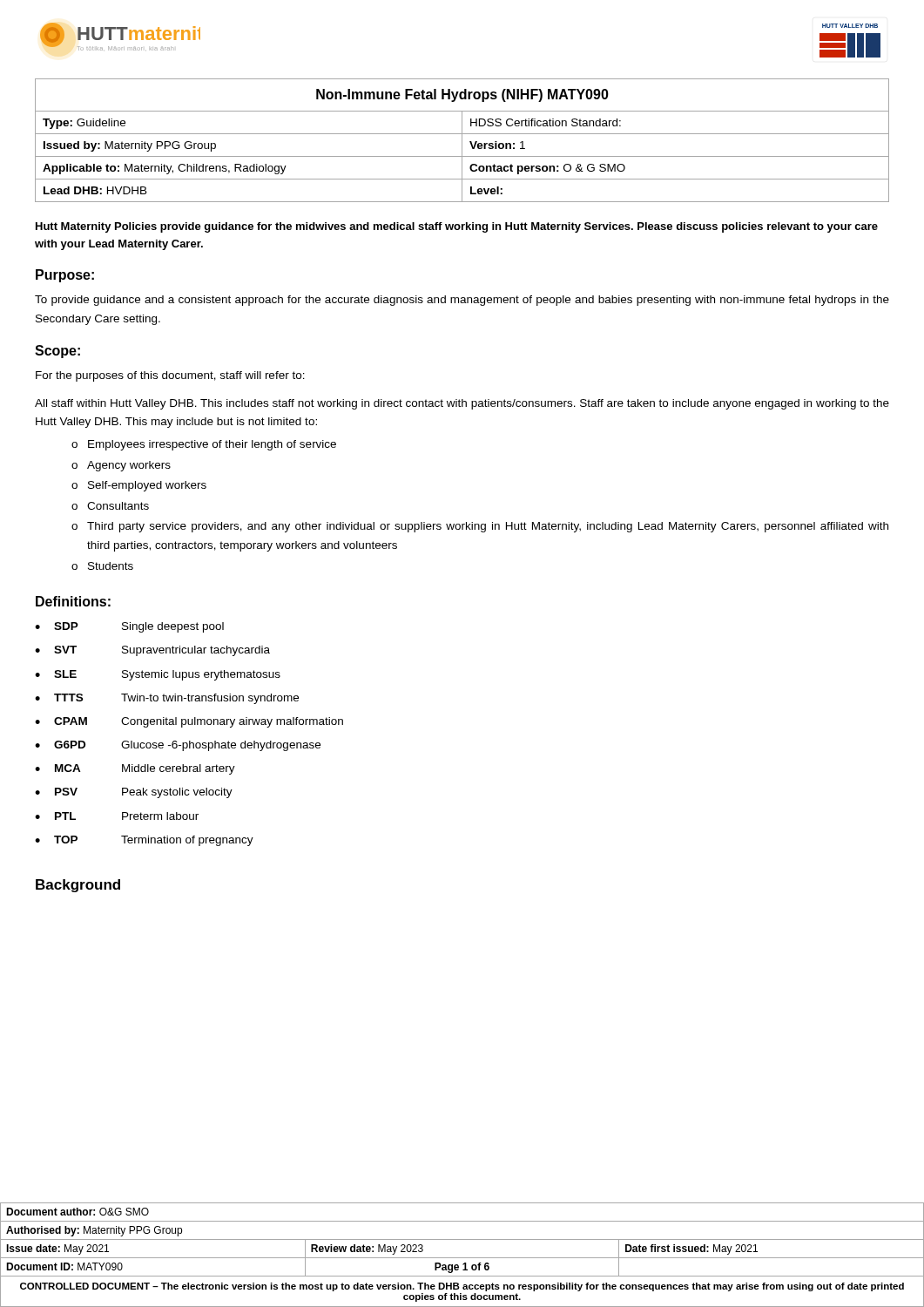
Task: Find the text starting "• PSV Peak systolic"
Action: tap(134, 793)
